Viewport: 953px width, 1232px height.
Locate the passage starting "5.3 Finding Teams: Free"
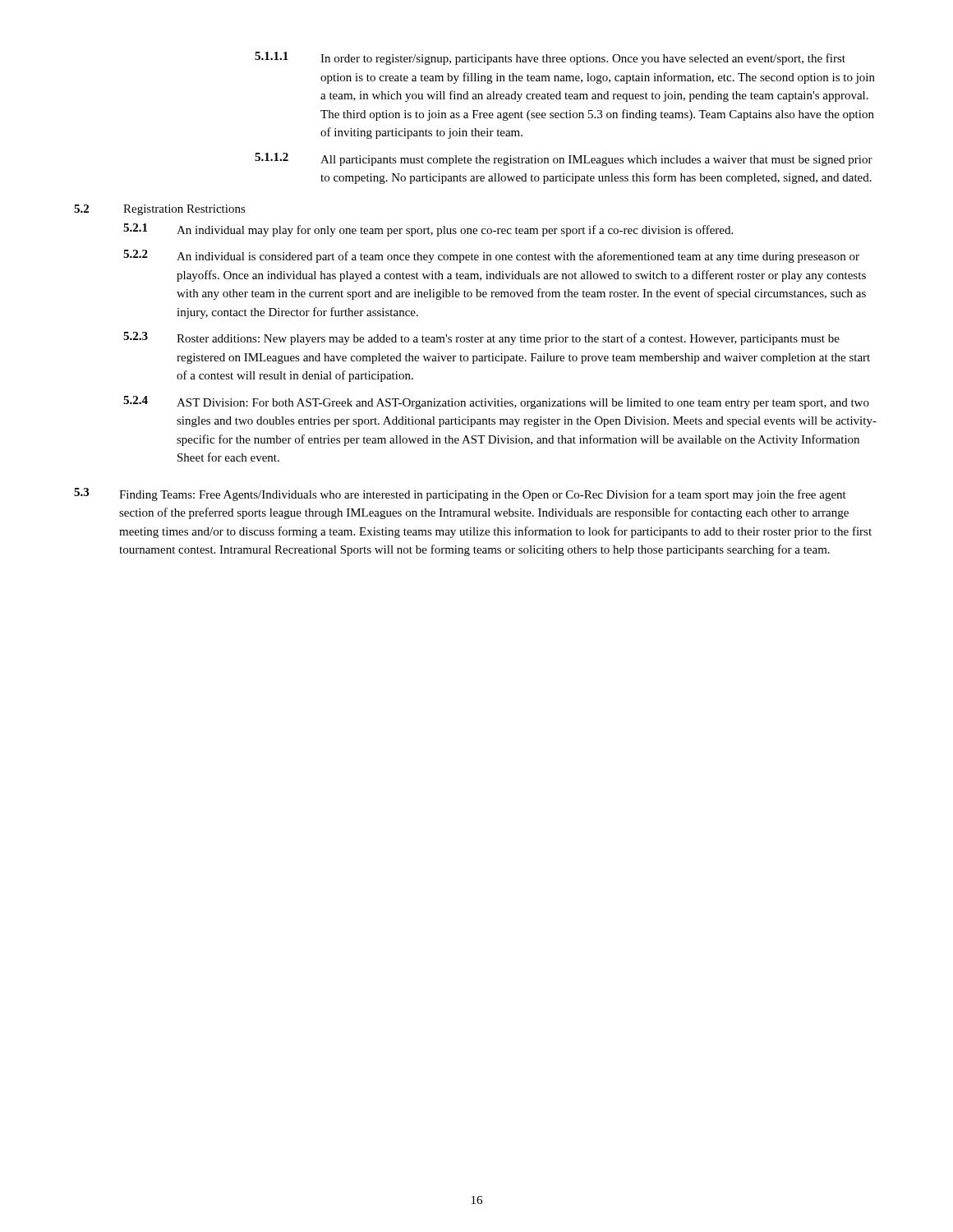[476, 522]
